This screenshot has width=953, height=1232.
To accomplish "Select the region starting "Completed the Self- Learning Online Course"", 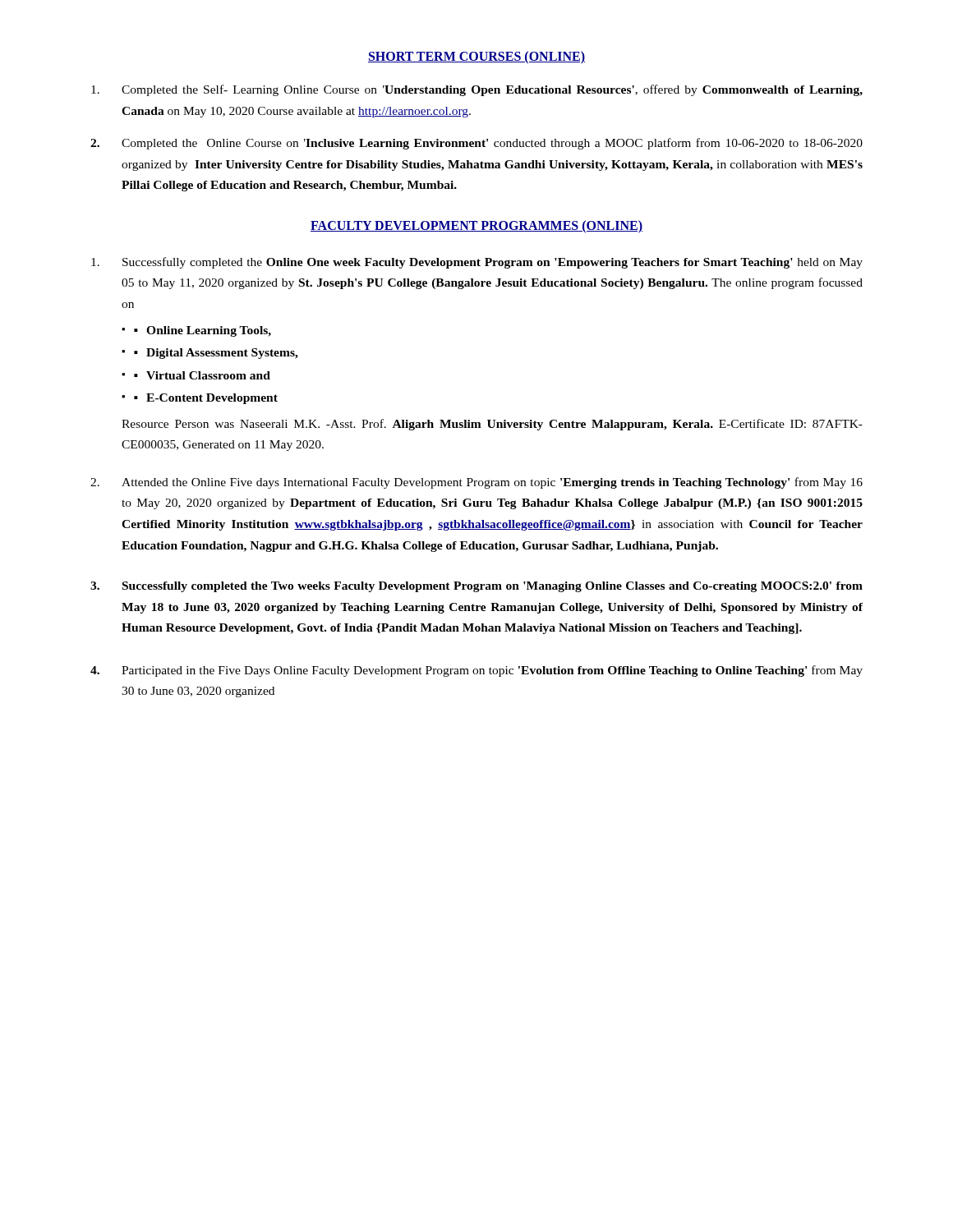I will [x=476, y=100].
